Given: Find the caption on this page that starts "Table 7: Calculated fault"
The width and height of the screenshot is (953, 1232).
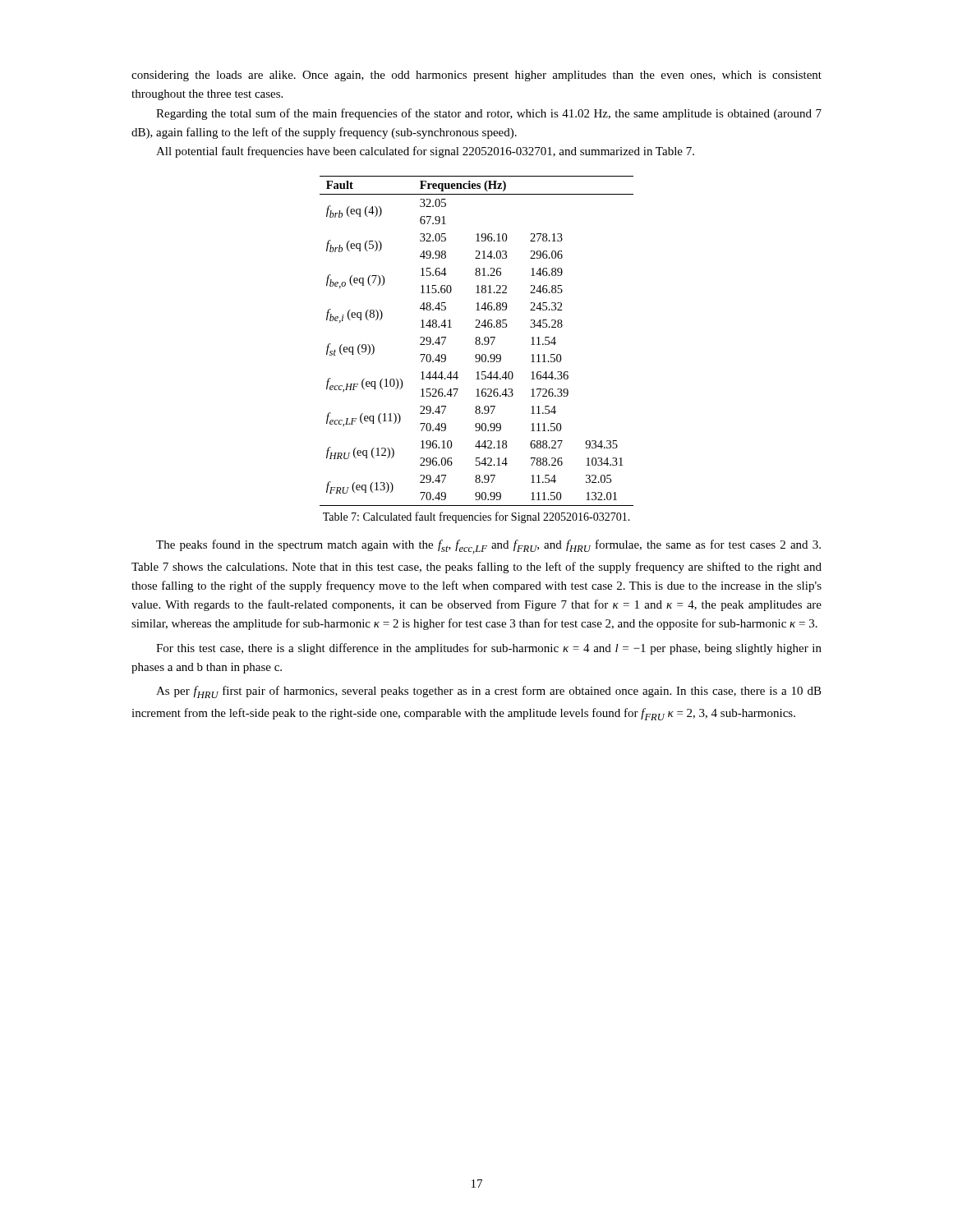Looking at the screenshot, I should [476, 517].
